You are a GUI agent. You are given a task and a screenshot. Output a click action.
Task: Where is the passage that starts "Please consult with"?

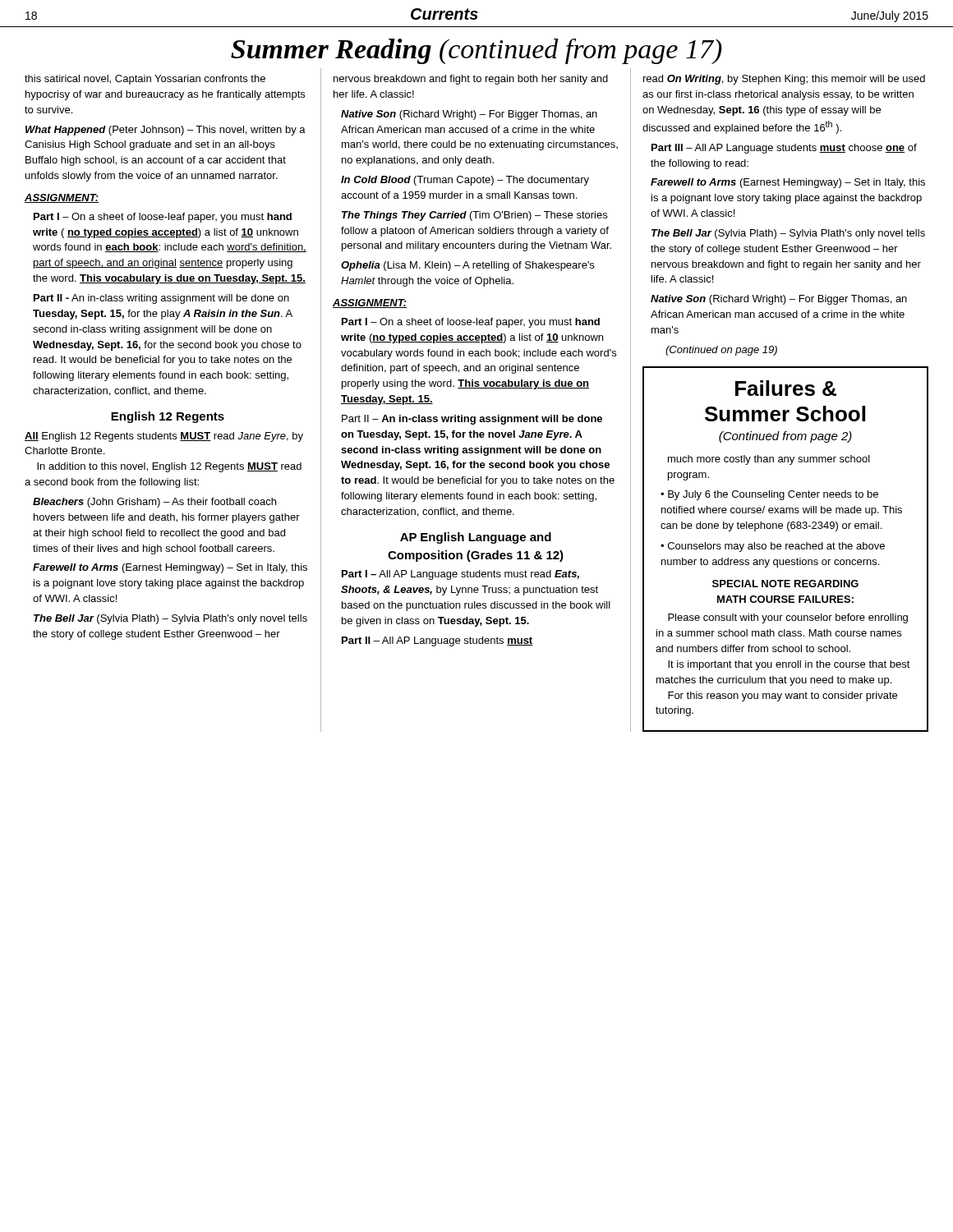point(783,664)
